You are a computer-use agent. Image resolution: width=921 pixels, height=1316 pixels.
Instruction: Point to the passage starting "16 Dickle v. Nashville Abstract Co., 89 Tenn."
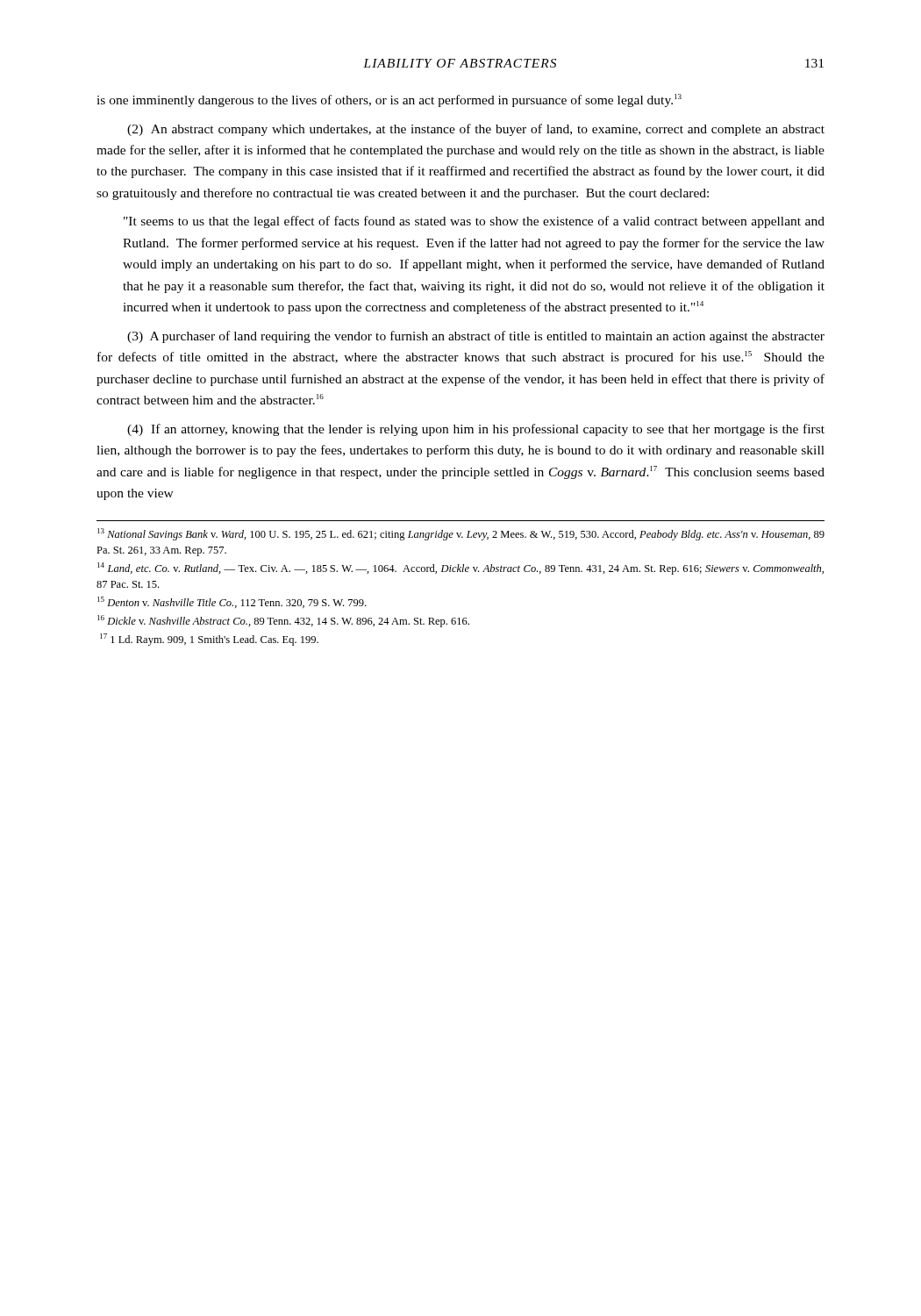pos(283,621)
